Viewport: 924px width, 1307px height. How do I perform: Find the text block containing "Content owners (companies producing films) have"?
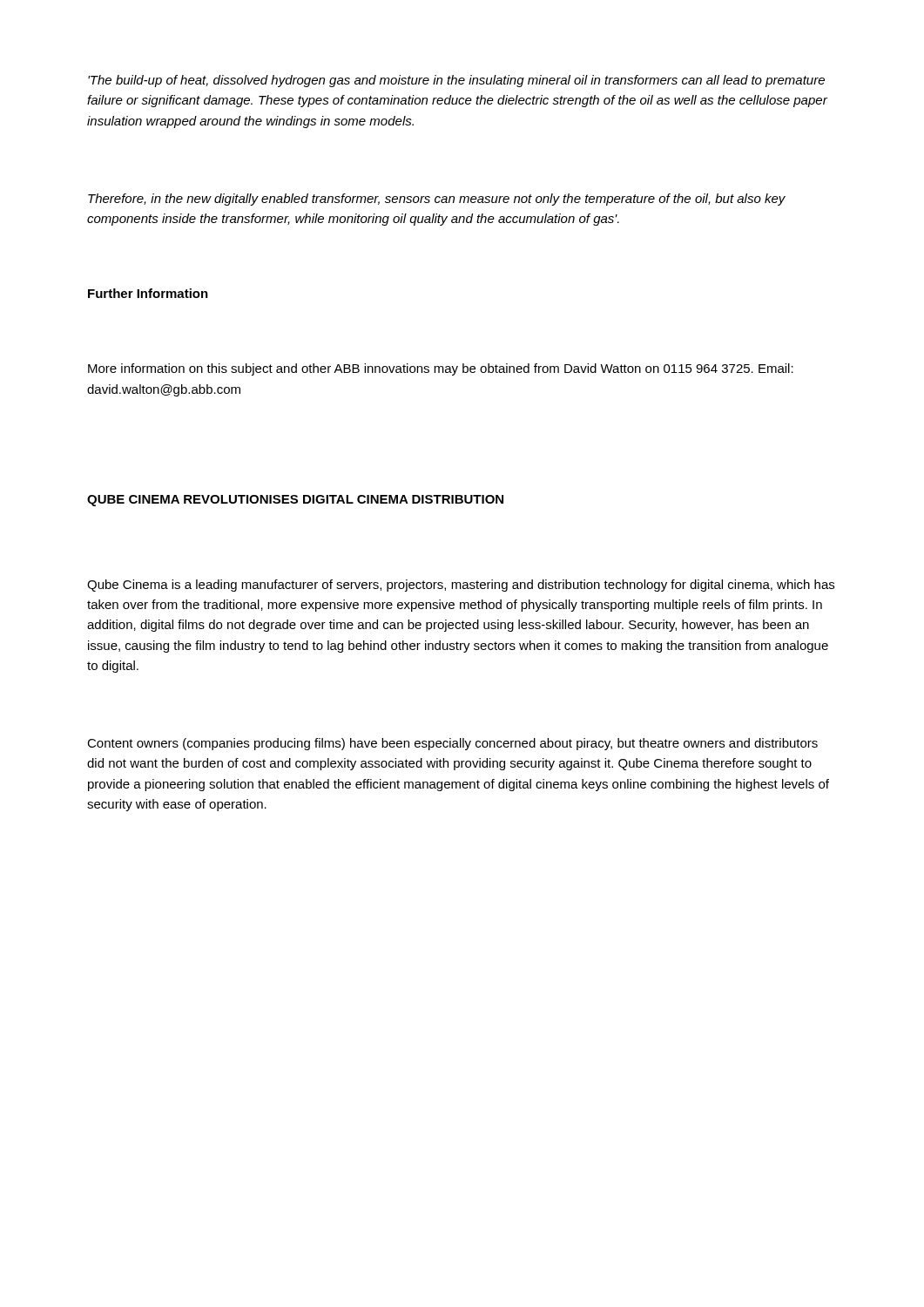pos(458,773)
